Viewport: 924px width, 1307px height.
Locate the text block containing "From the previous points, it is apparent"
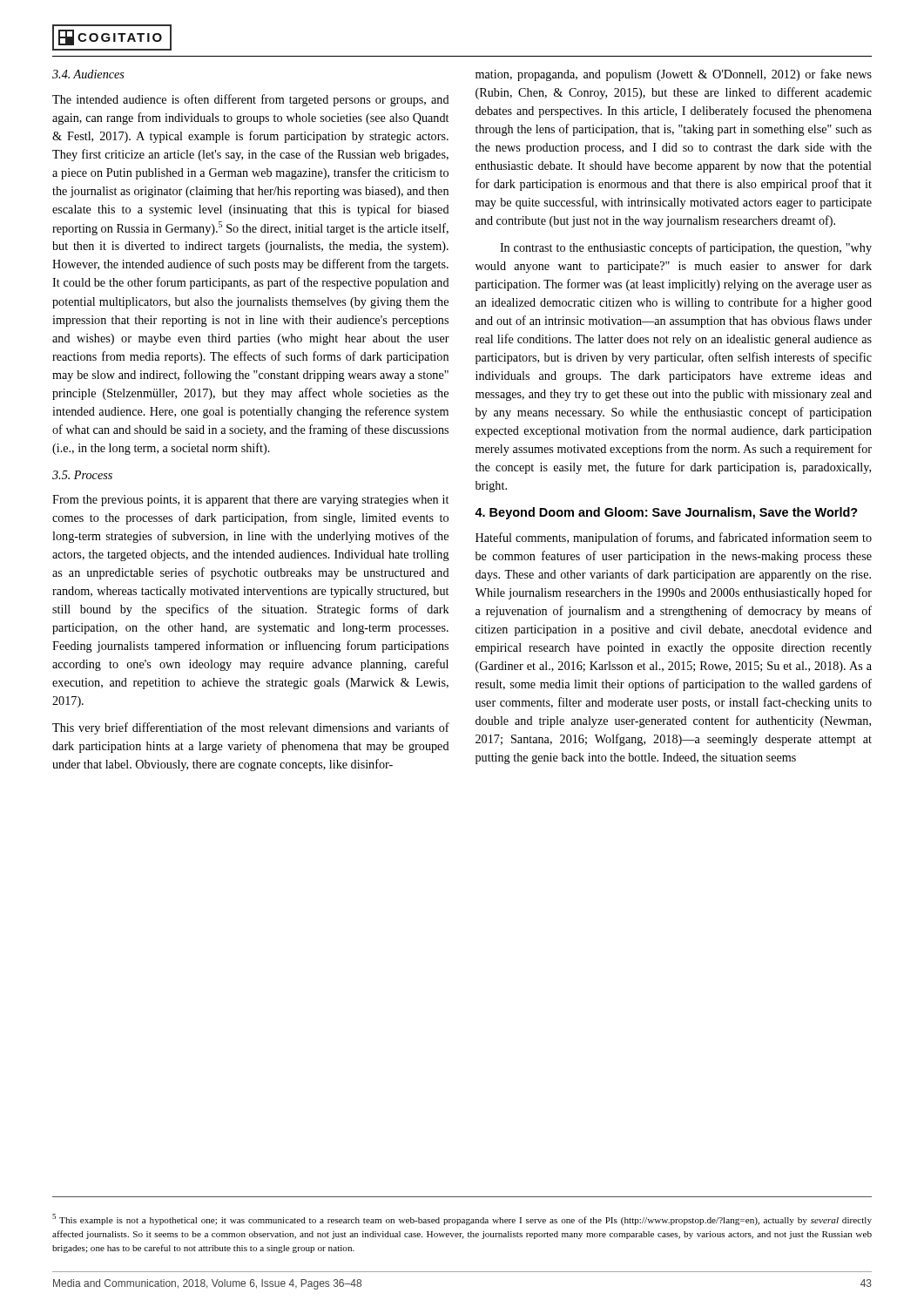pos(251,601)
